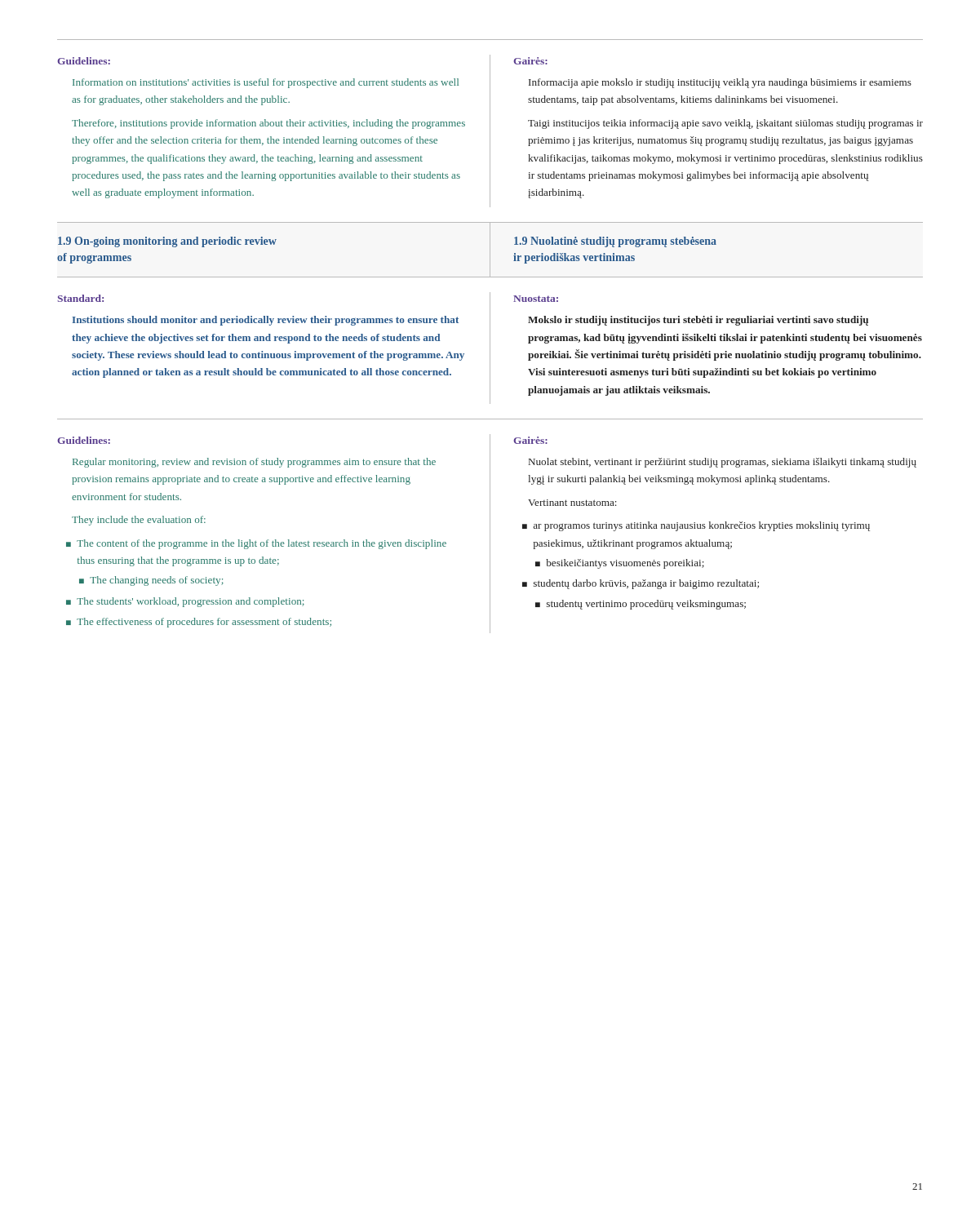Find "■ besikeičiantys visuomenės poreikiai;" on this page
The width and height of the screenshot is (980, 1224).
point(620,563)
